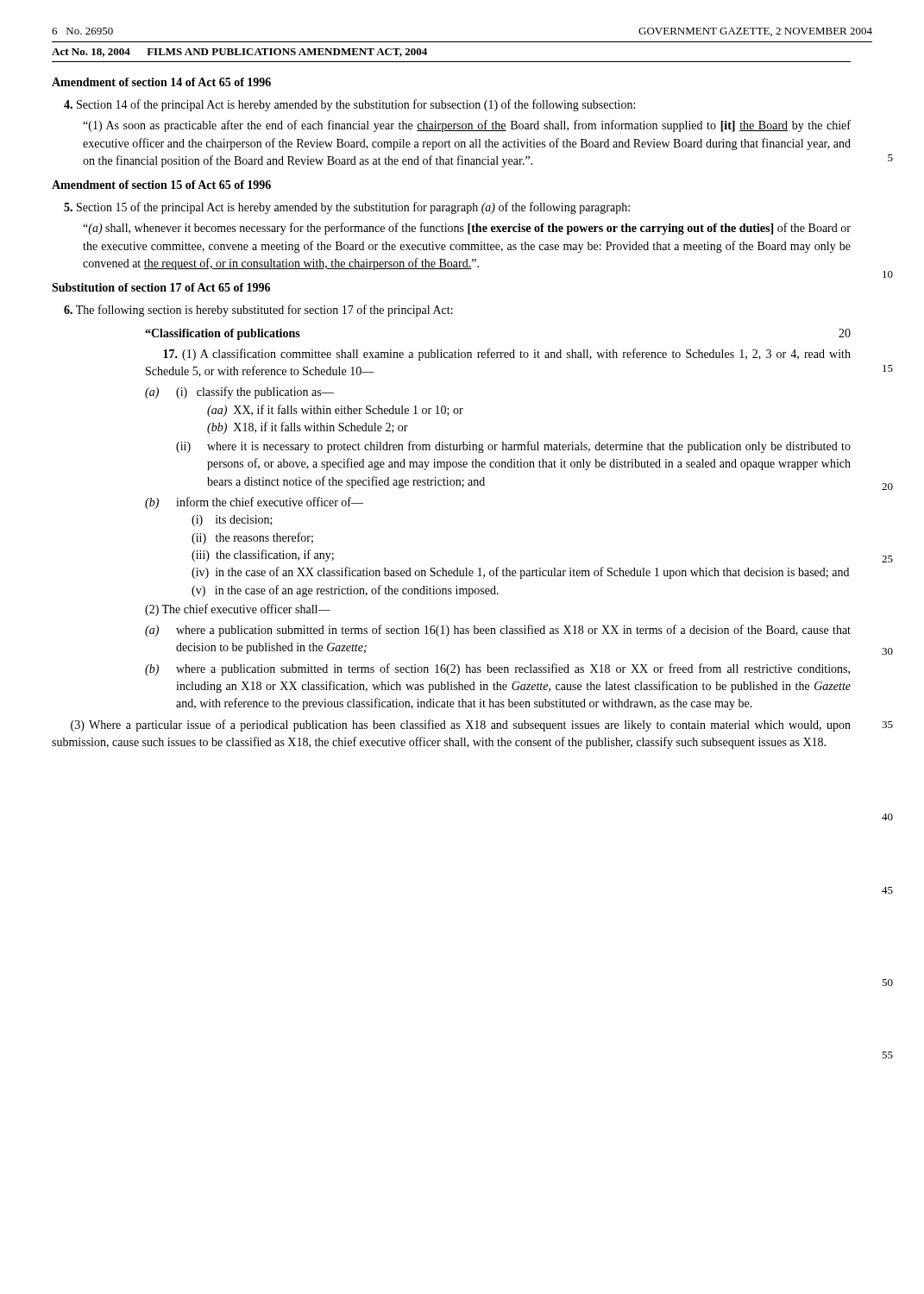Image resolution: width=924 pixels, height=1294 pixels.
Task: Click on the text starting "(1) A classification committee shall examine a publication"
Action: click(498, 363)
